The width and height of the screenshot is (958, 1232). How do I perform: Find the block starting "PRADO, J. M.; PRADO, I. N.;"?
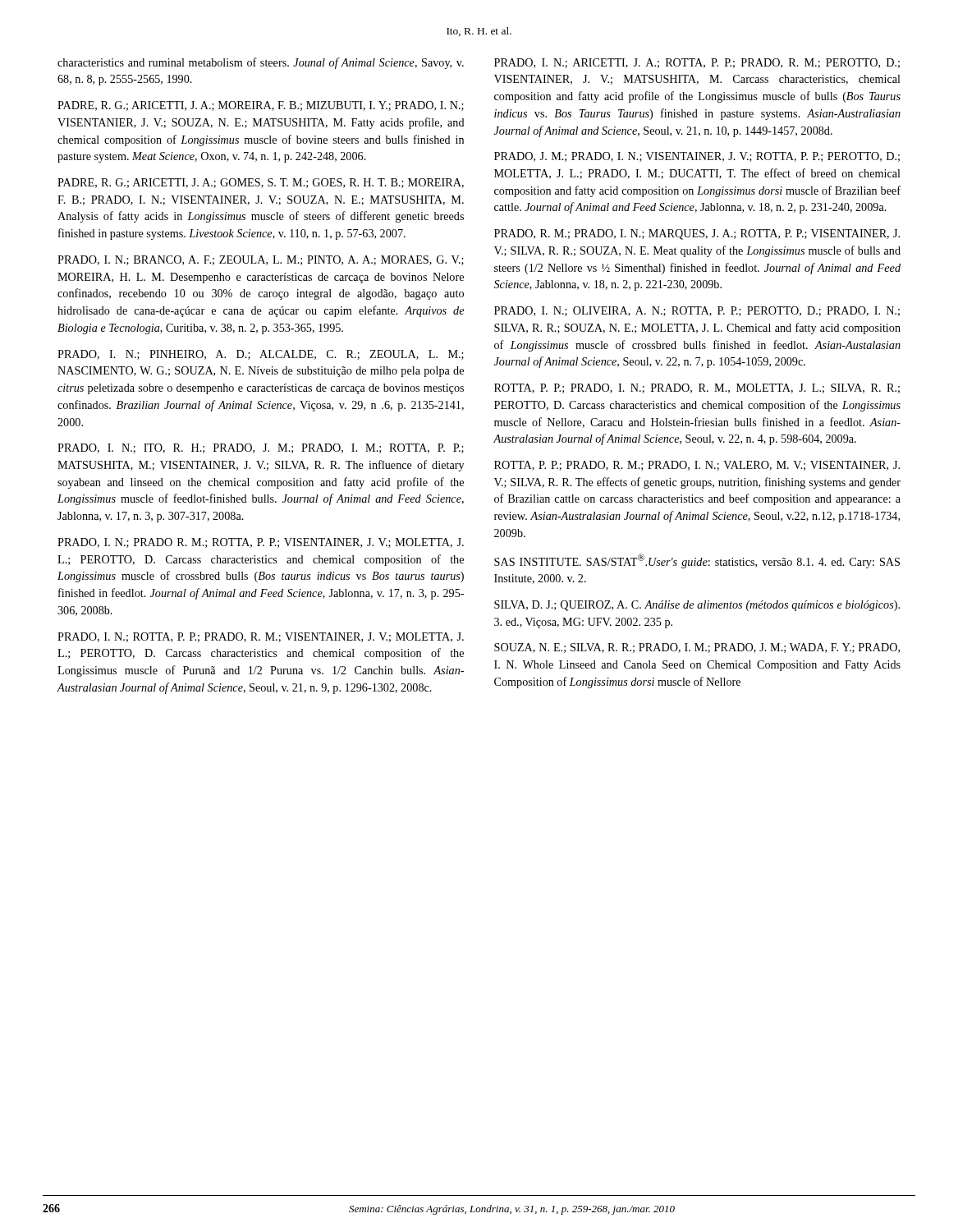[697, 182]
